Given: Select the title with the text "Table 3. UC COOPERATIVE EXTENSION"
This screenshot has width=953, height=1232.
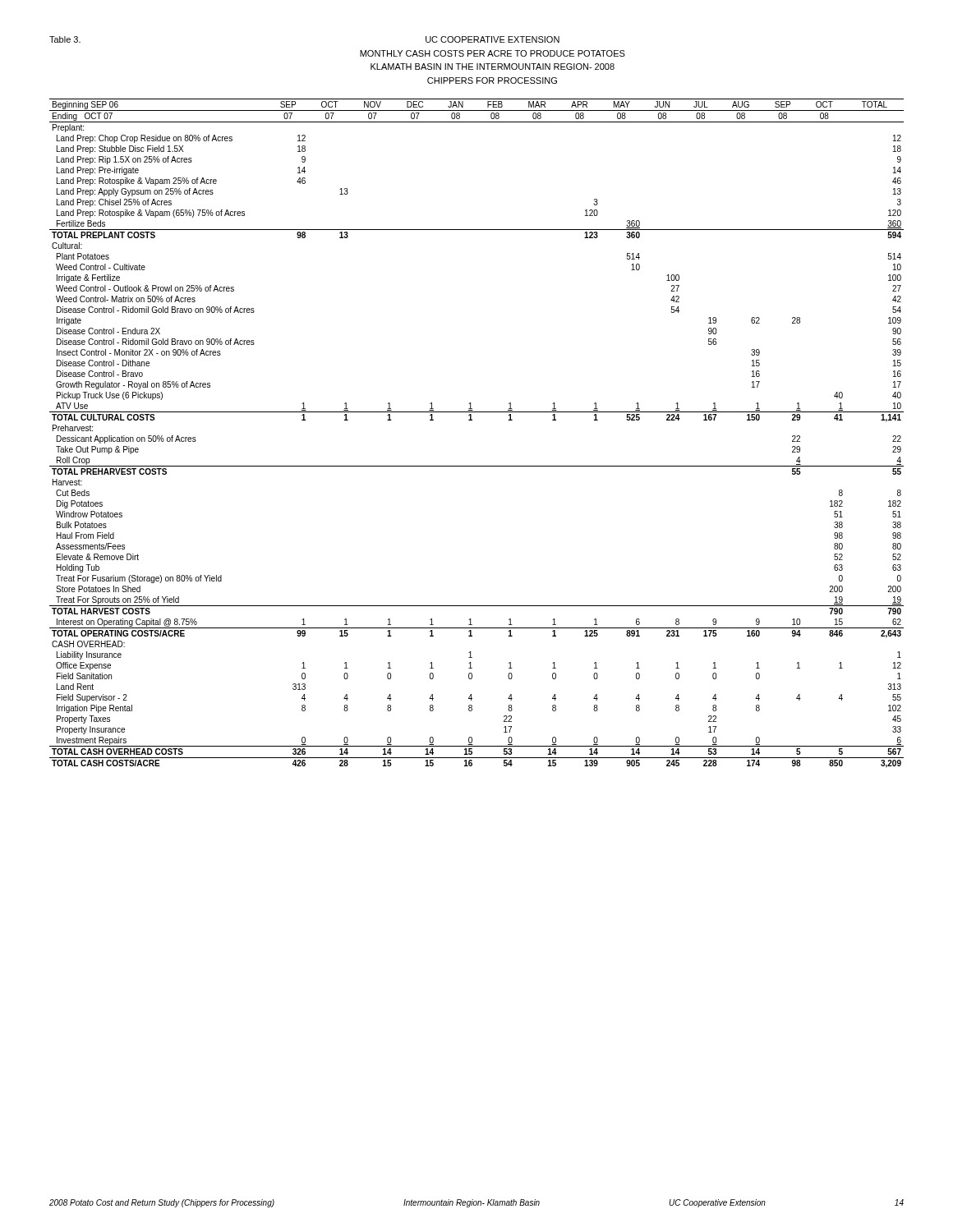Looking at the screenshot, I should pos(67,39).
